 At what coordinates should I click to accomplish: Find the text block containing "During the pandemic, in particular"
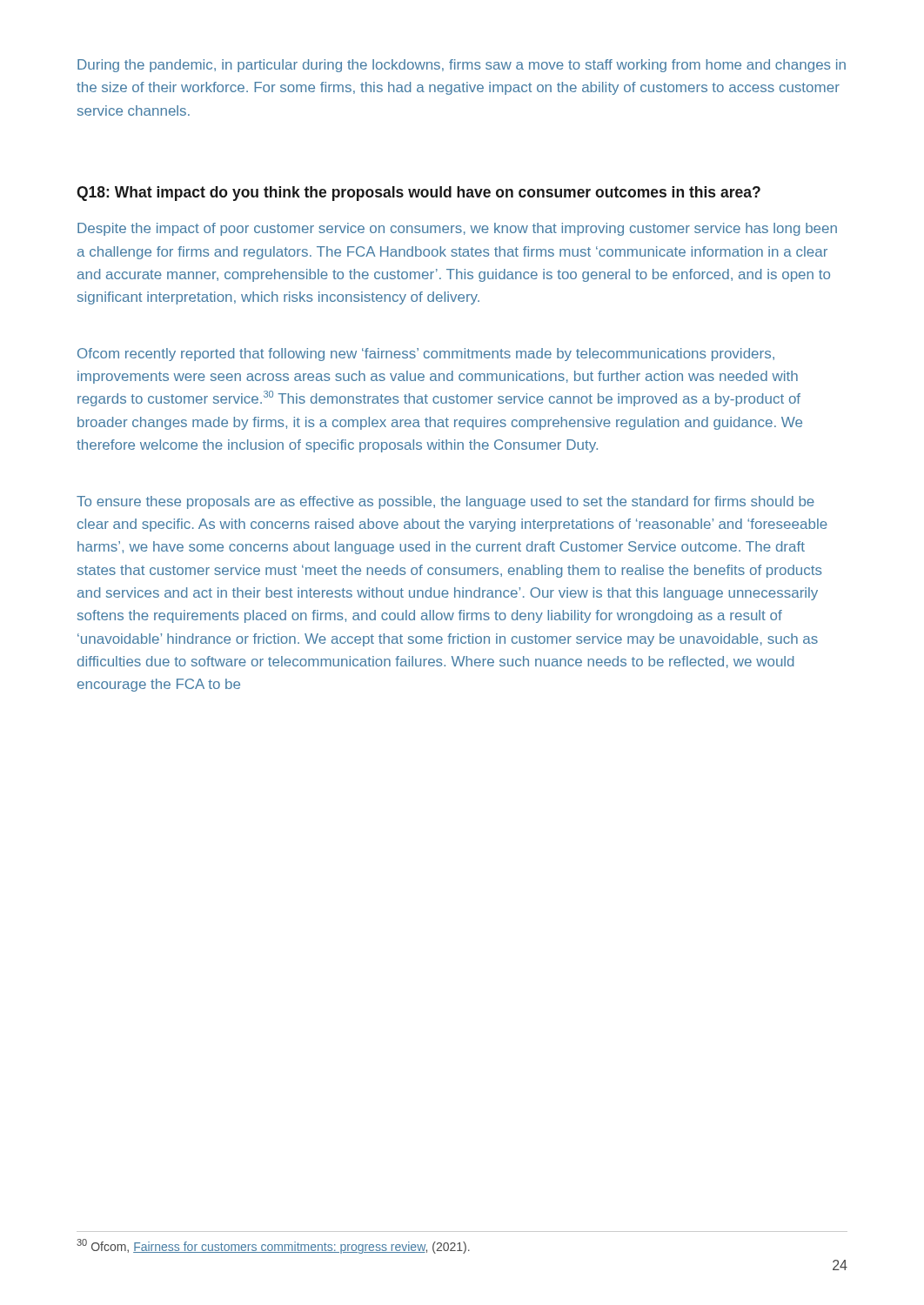click(462, 88)
